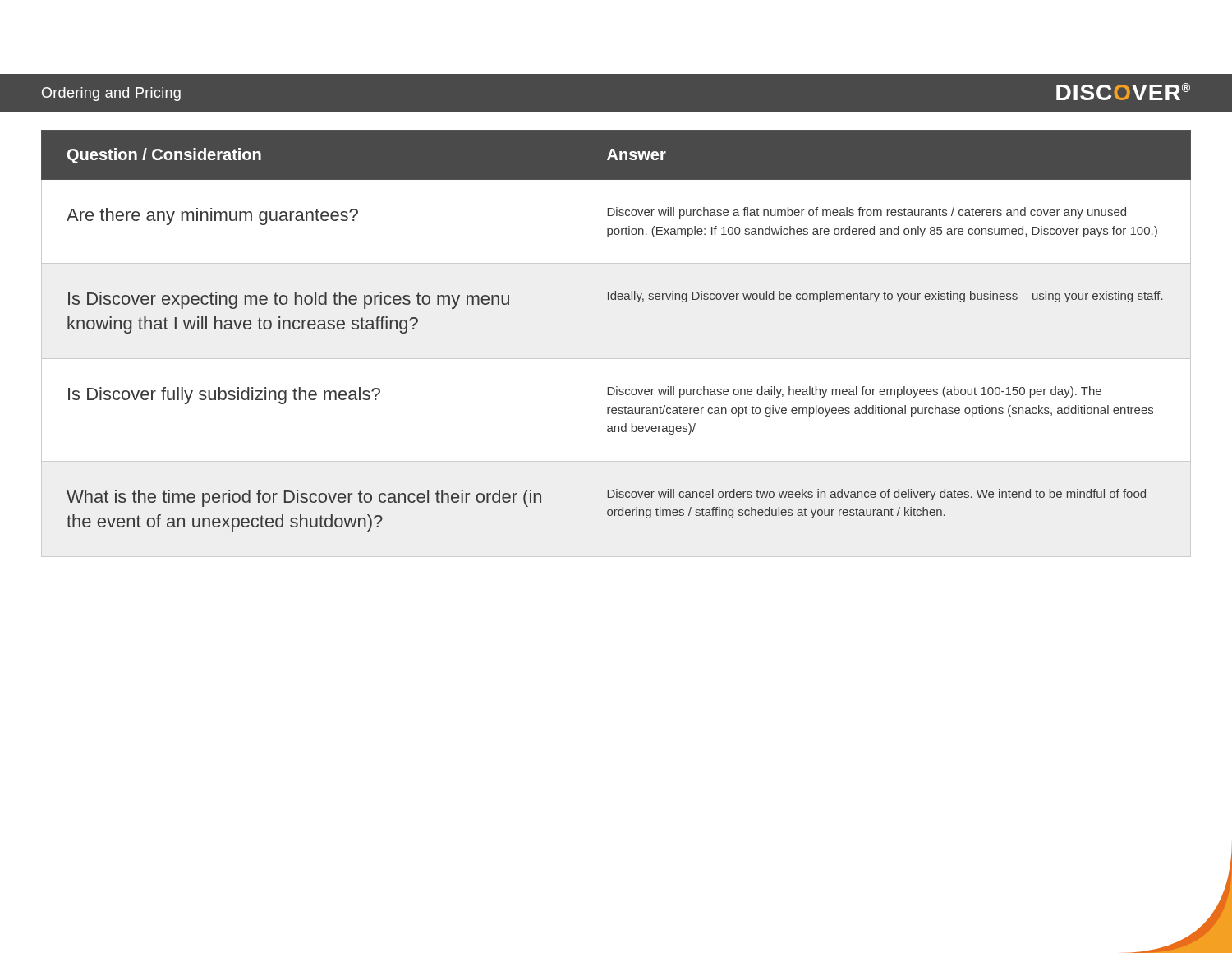The height and width of the screenshot is (953, 1232).
Task: Locate the table
Action: pyautogui.click(x=616, y=344)
